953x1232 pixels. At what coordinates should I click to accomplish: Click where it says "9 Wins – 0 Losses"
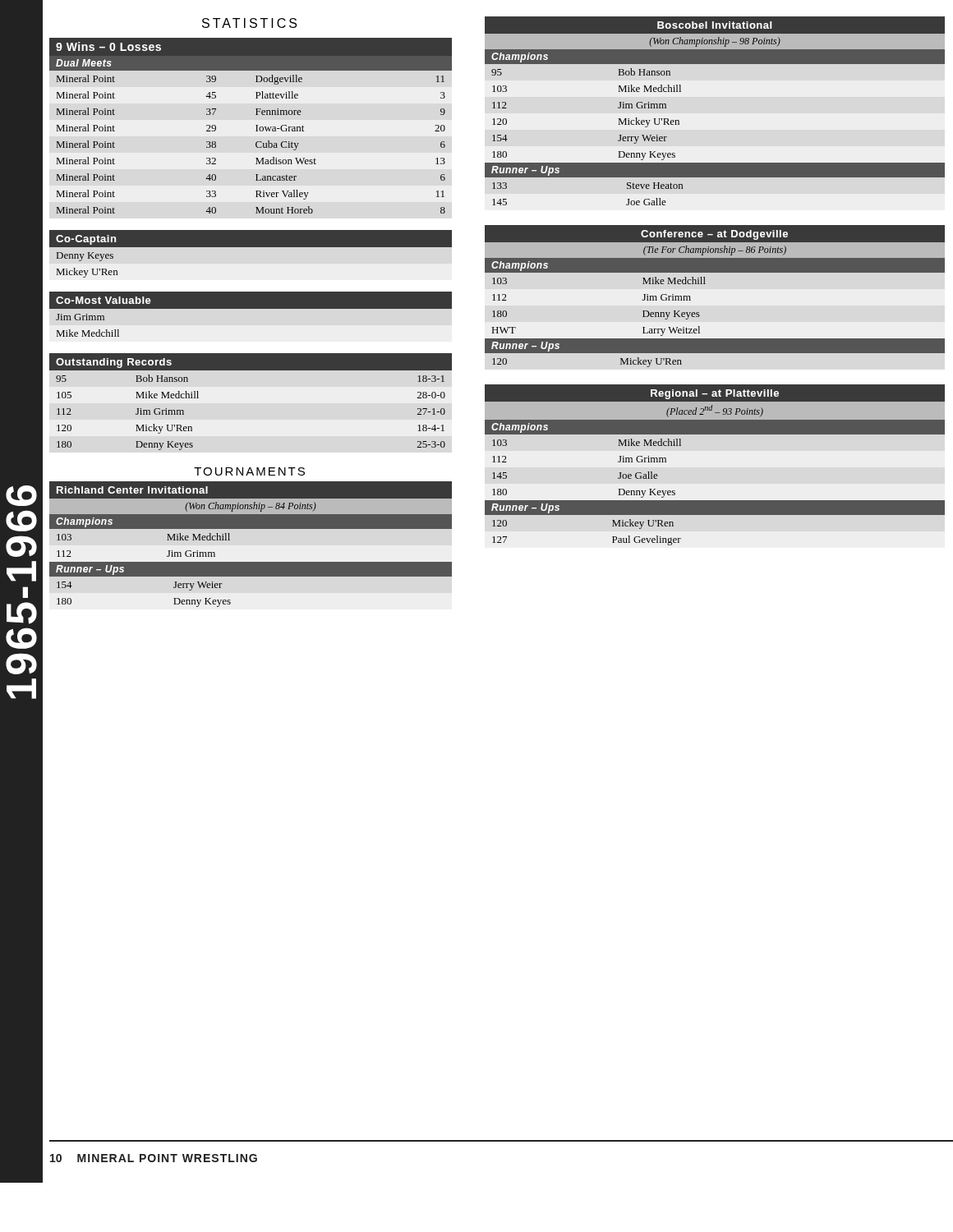[109, 47]
